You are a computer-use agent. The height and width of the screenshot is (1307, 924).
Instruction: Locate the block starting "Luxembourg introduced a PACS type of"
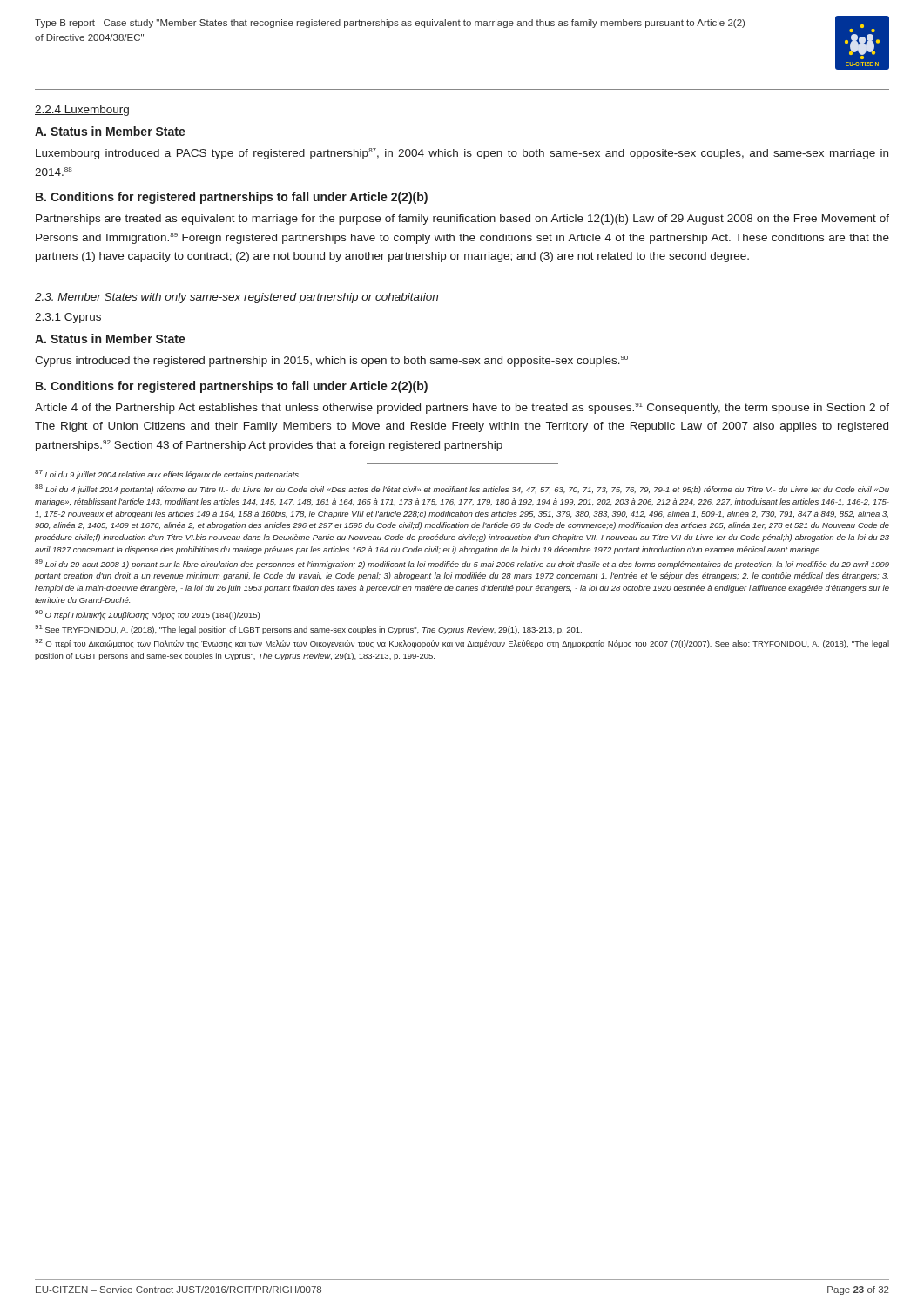[462, 162]
